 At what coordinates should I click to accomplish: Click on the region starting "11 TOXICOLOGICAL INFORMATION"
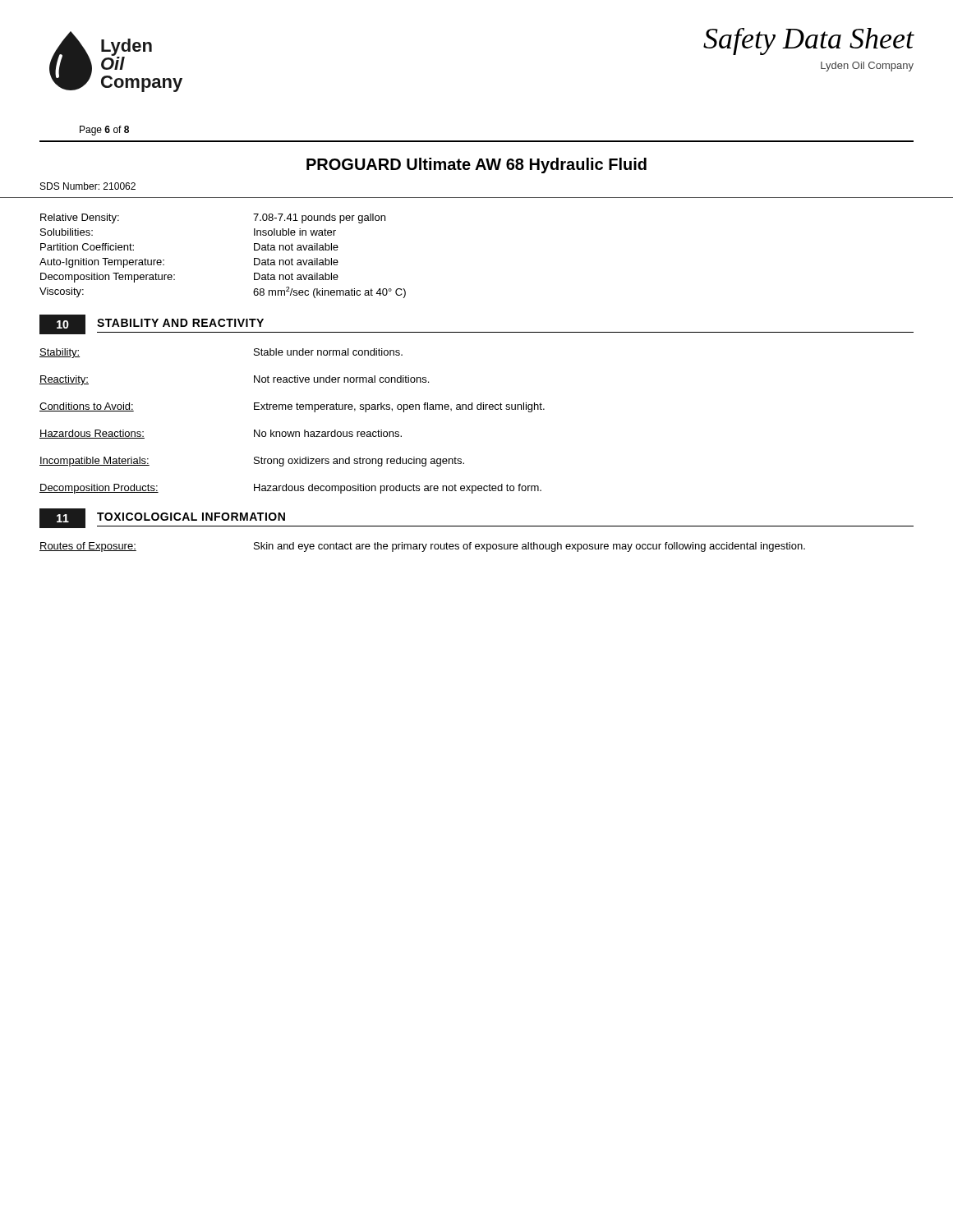coord(476,519)
